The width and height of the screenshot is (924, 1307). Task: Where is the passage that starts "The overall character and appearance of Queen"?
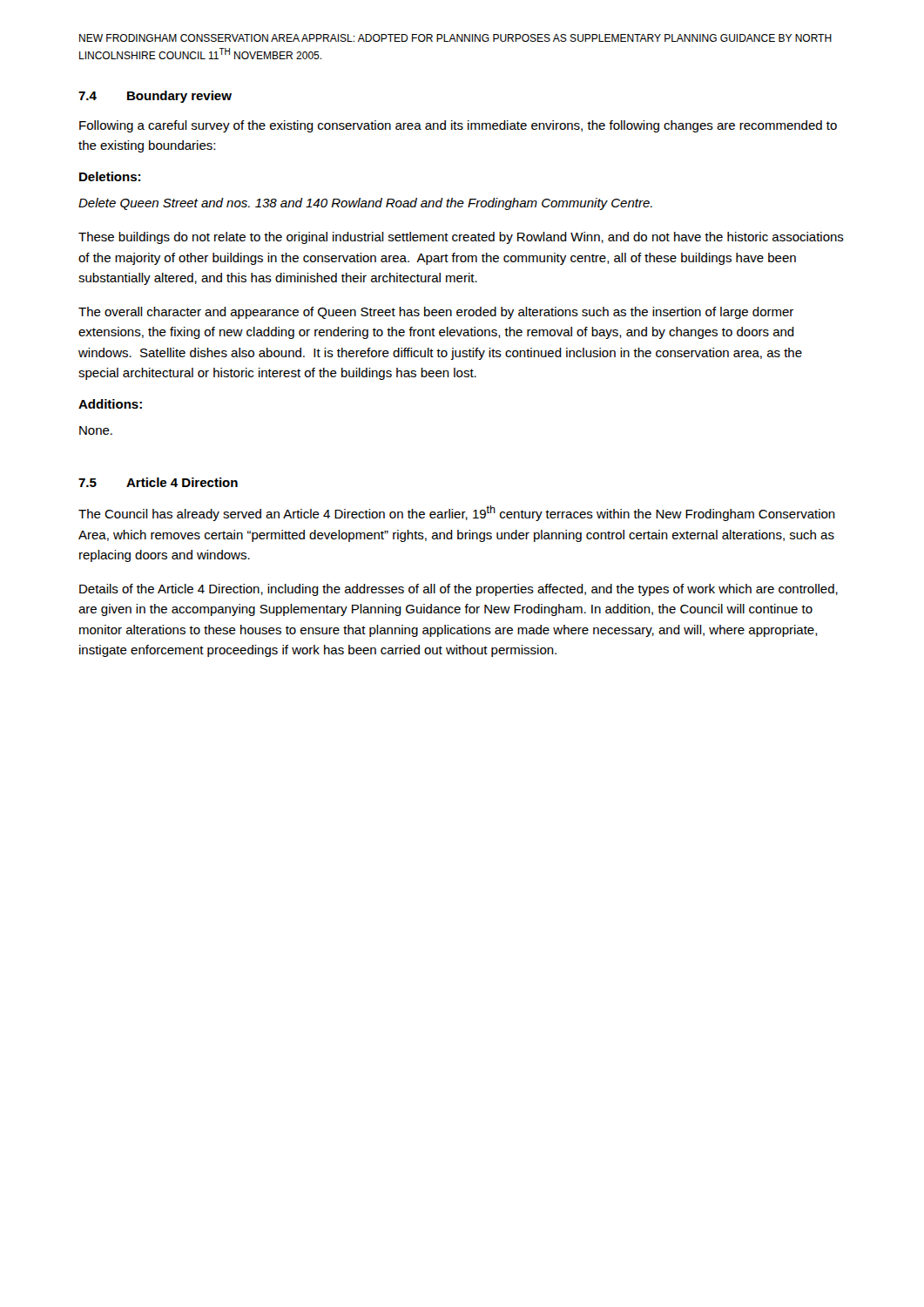(440, 342)
